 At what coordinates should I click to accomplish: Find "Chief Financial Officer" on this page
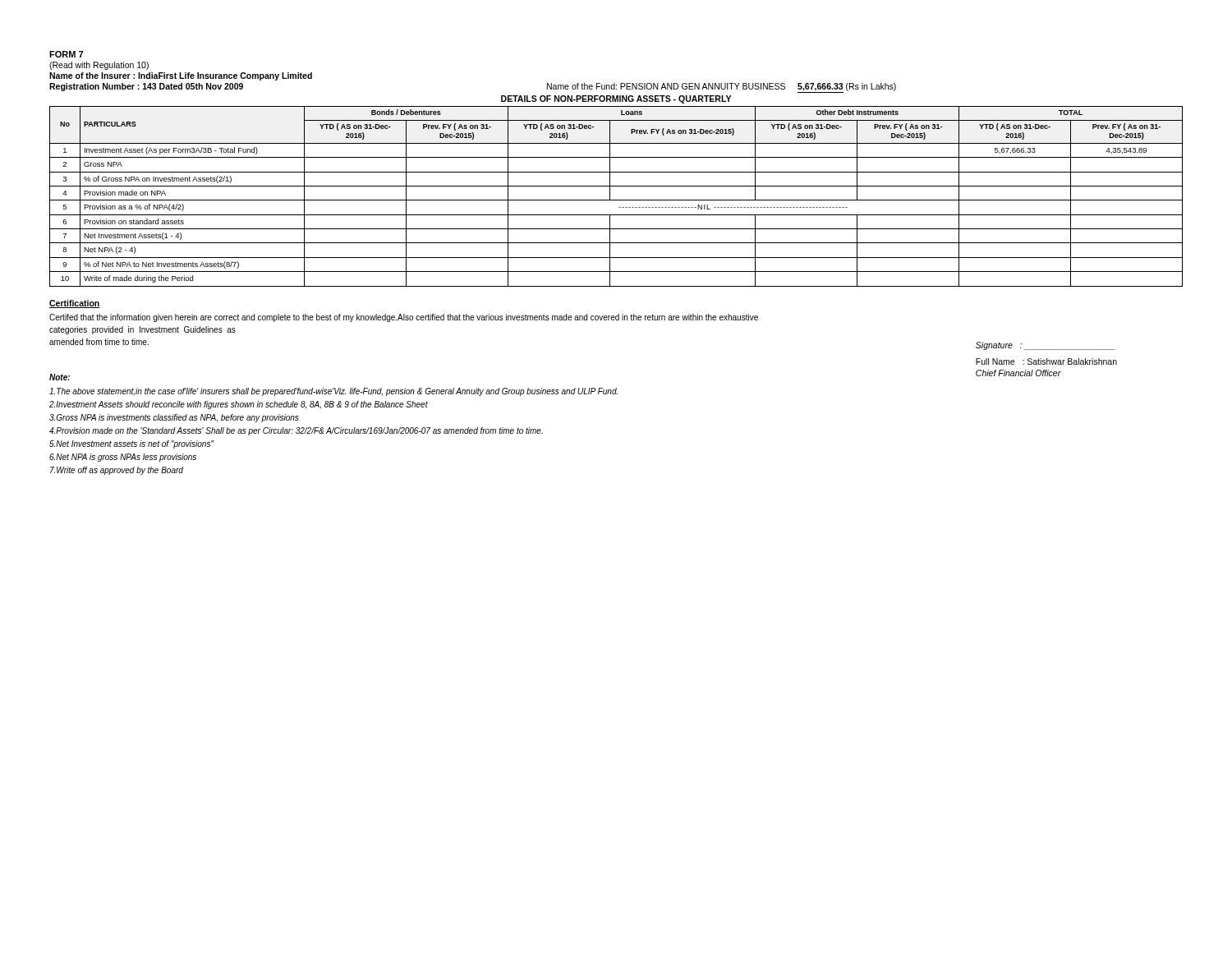[x=1018, y=373]
